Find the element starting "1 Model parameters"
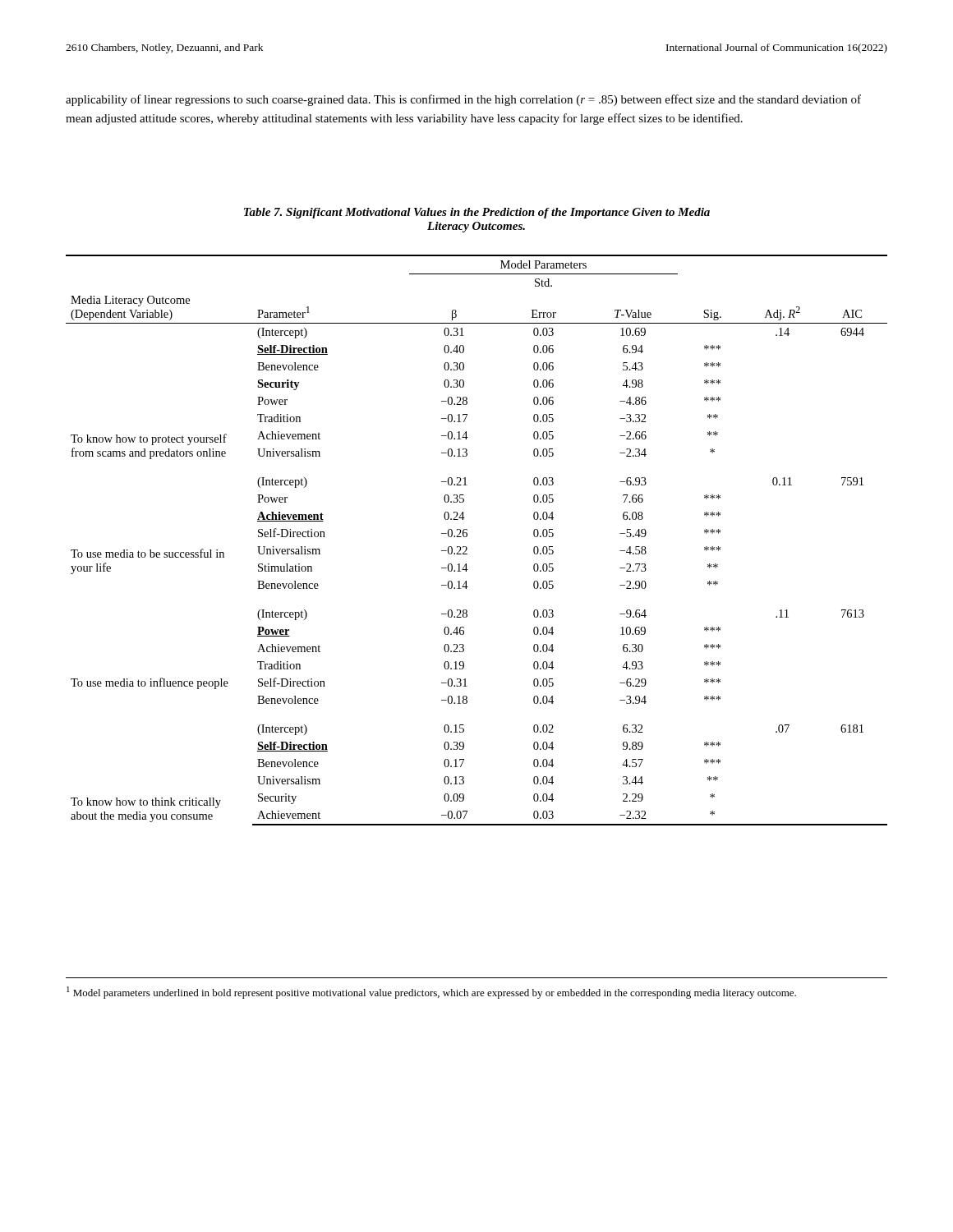This screenshot has height=1232, width=953. point(431,992)
